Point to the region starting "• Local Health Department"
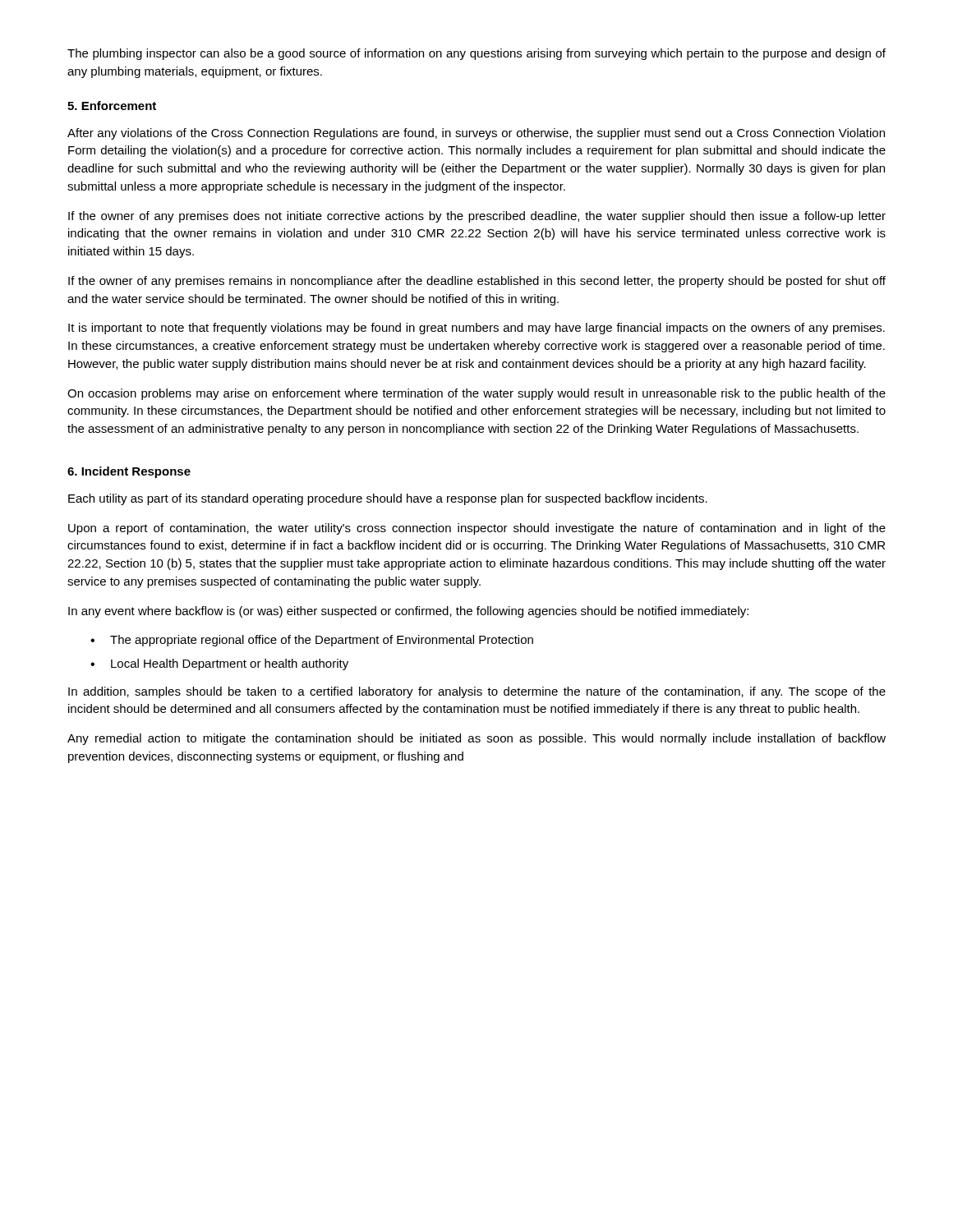 (219, 664)
